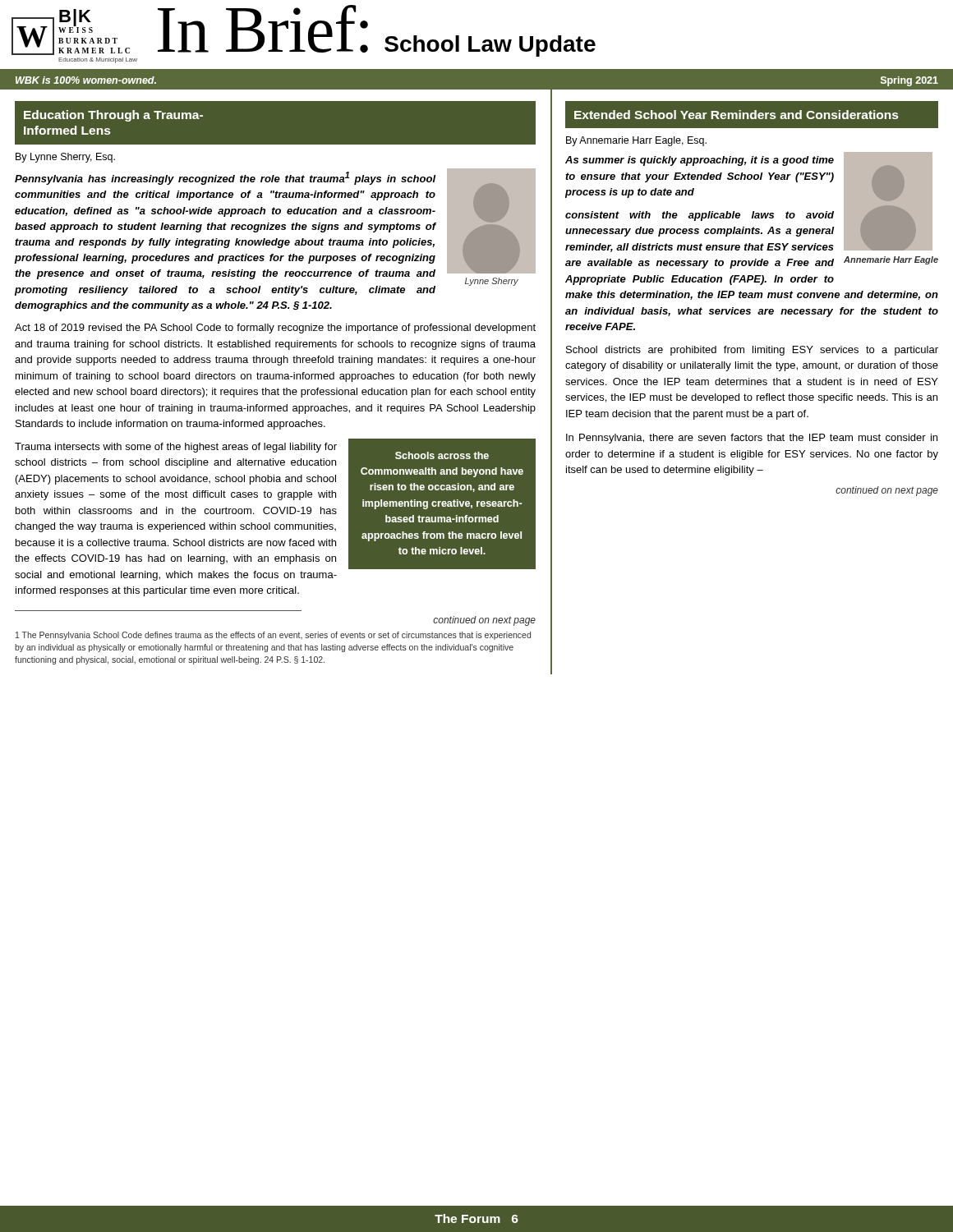Image resolution: width=953 pixels, height=1232 pixels.
Task: Point to the block starting "By Annemarie Harr Eagle,"
Action: coord(636,141)
